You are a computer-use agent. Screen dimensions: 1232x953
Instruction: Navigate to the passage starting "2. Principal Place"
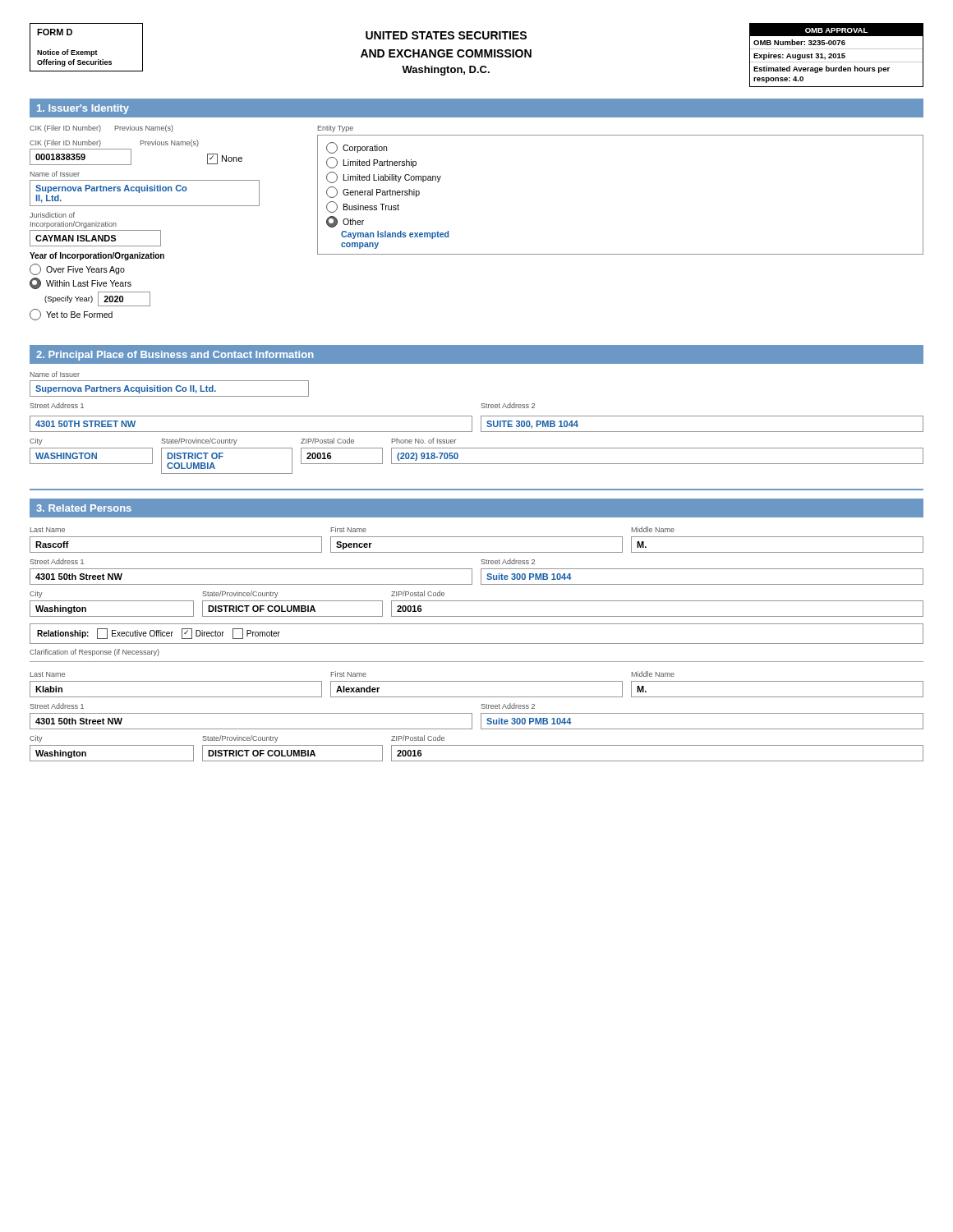175,354
